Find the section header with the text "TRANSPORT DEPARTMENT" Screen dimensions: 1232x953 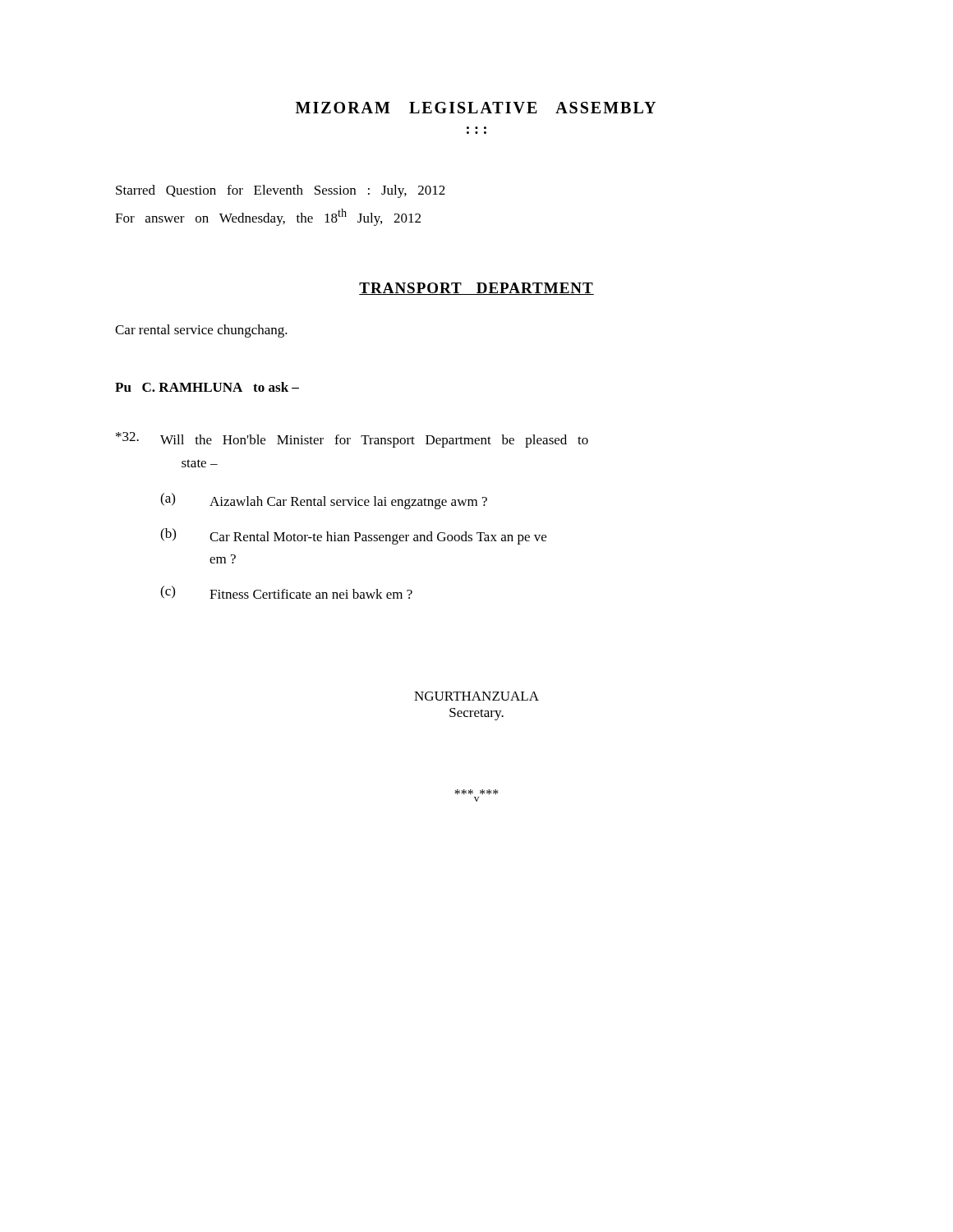pyautogui.click(x=476, y=288)
